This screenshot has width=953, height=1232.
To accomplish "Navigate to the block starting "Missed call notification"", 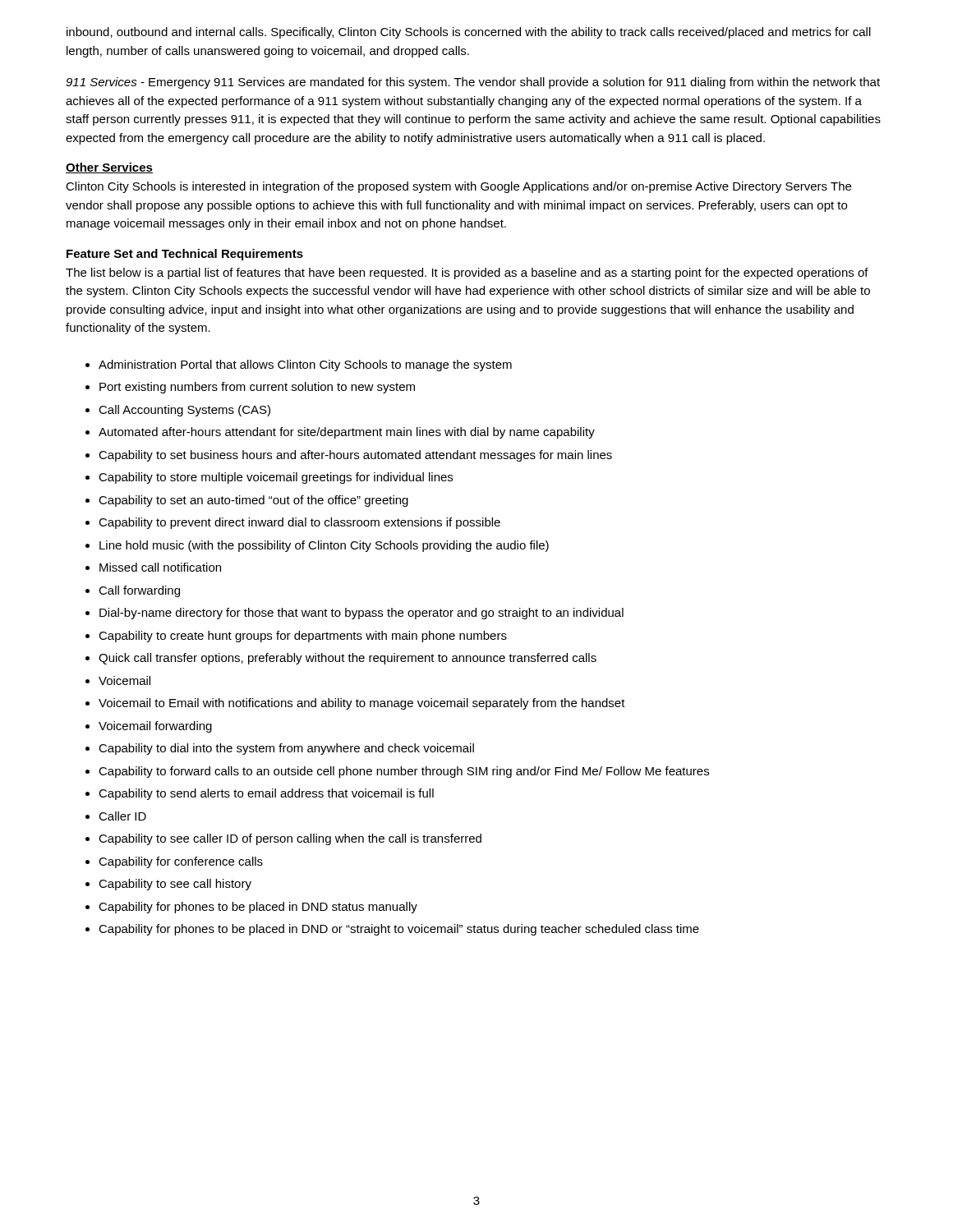I will coord(160,567).
